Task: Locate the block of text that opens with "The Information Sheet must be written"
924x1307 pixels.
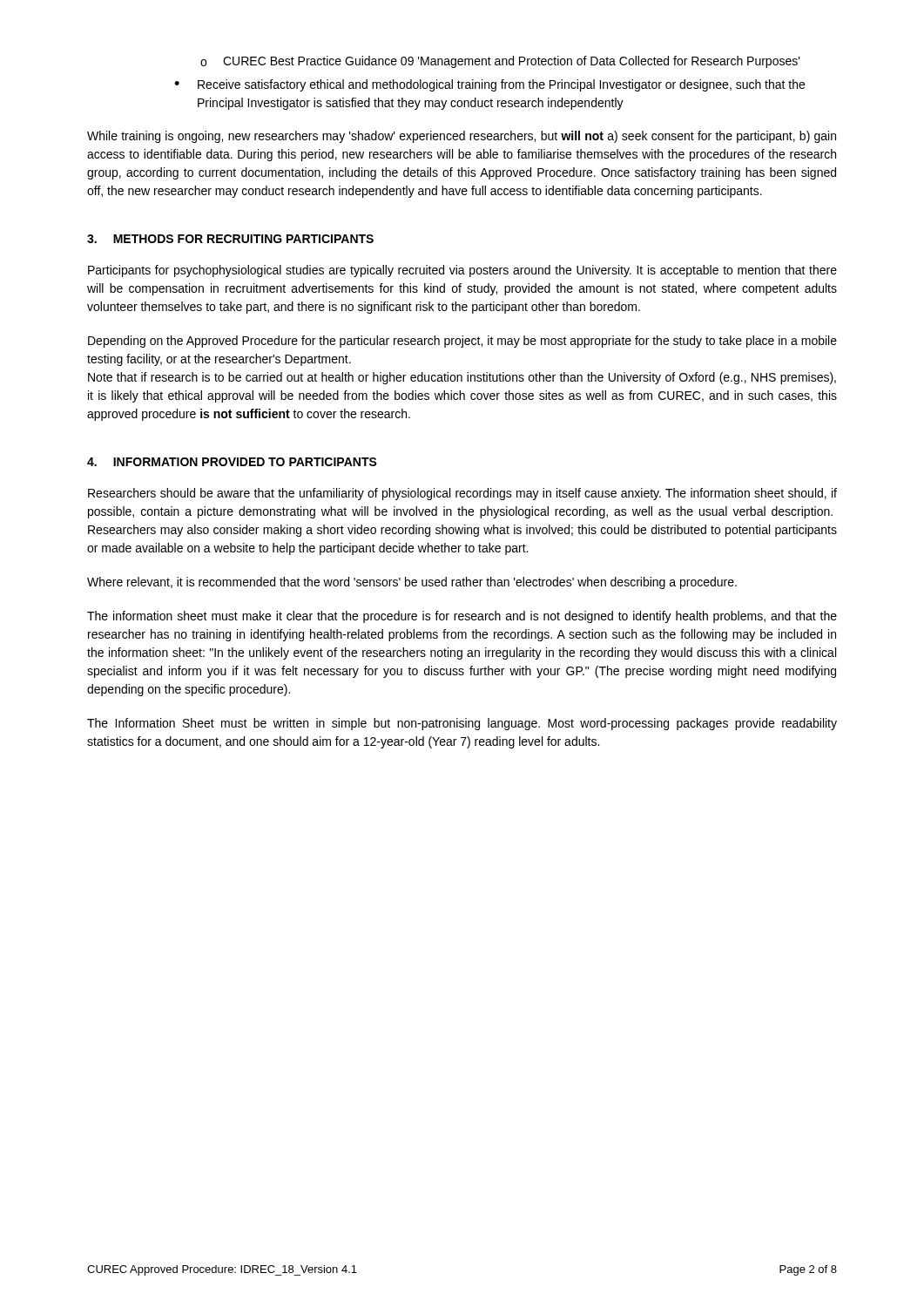Action: coord(462,732)
